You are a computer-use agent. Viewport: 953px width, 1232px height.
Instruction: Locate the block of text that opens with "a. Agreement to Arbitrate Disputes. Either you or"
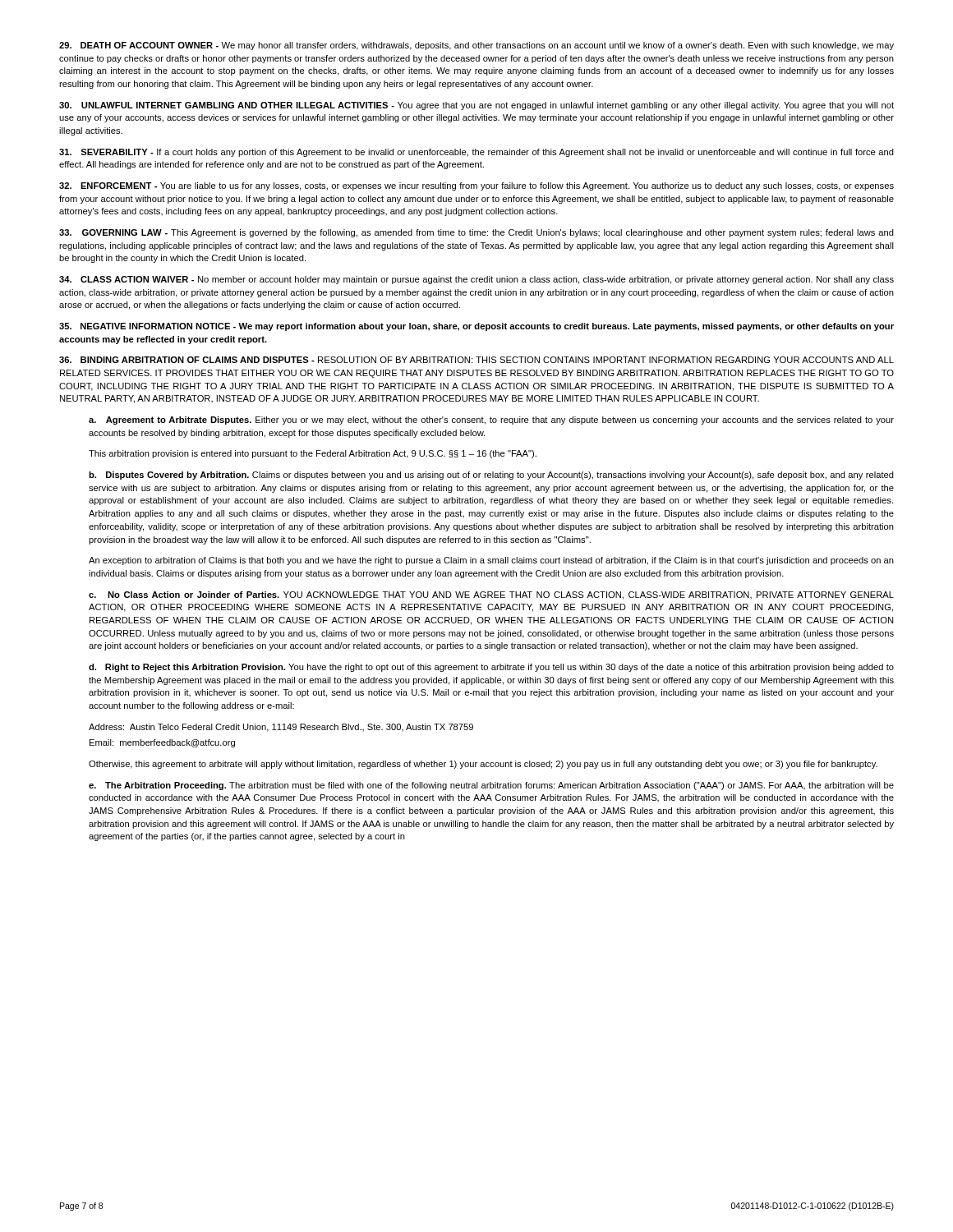click(x=491, y=426)
